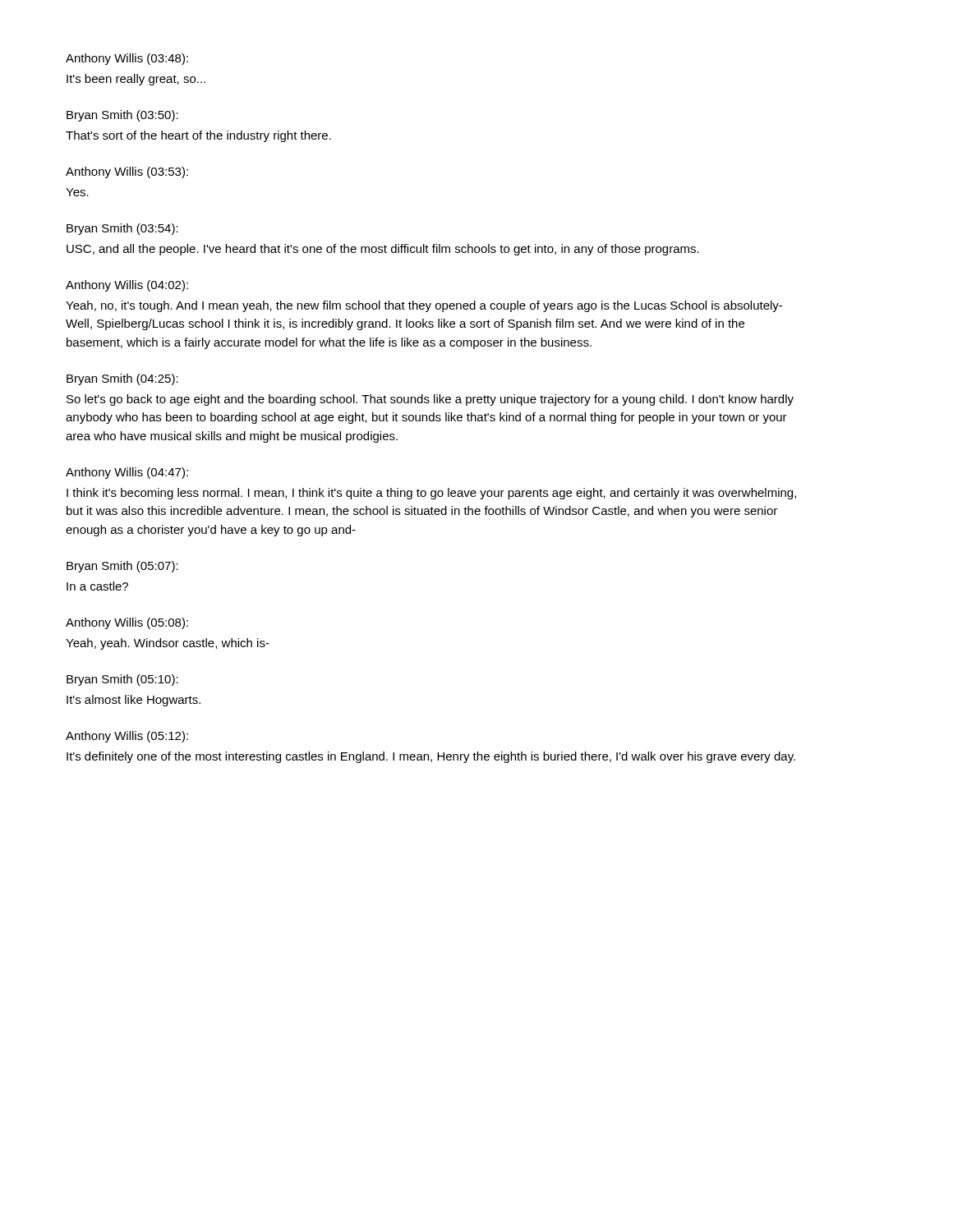Select the passage starting "Anthony Willis (04:47): I think it's becoming"
This screenshot has width=953, height=1232.
(435, 501)
